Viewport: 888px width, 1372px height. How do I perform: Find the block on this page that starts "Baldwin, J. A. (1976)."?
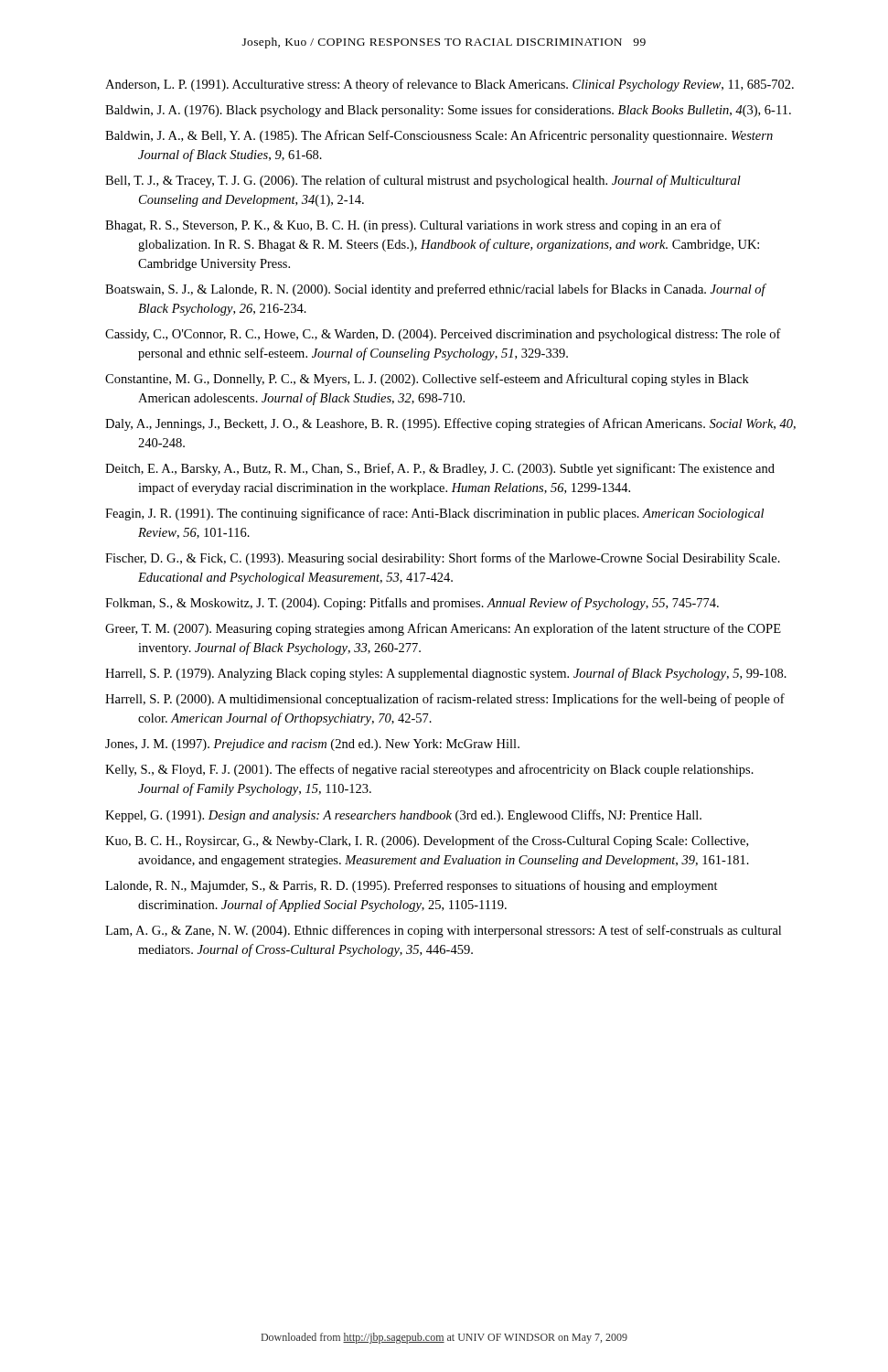click(448, 110)
